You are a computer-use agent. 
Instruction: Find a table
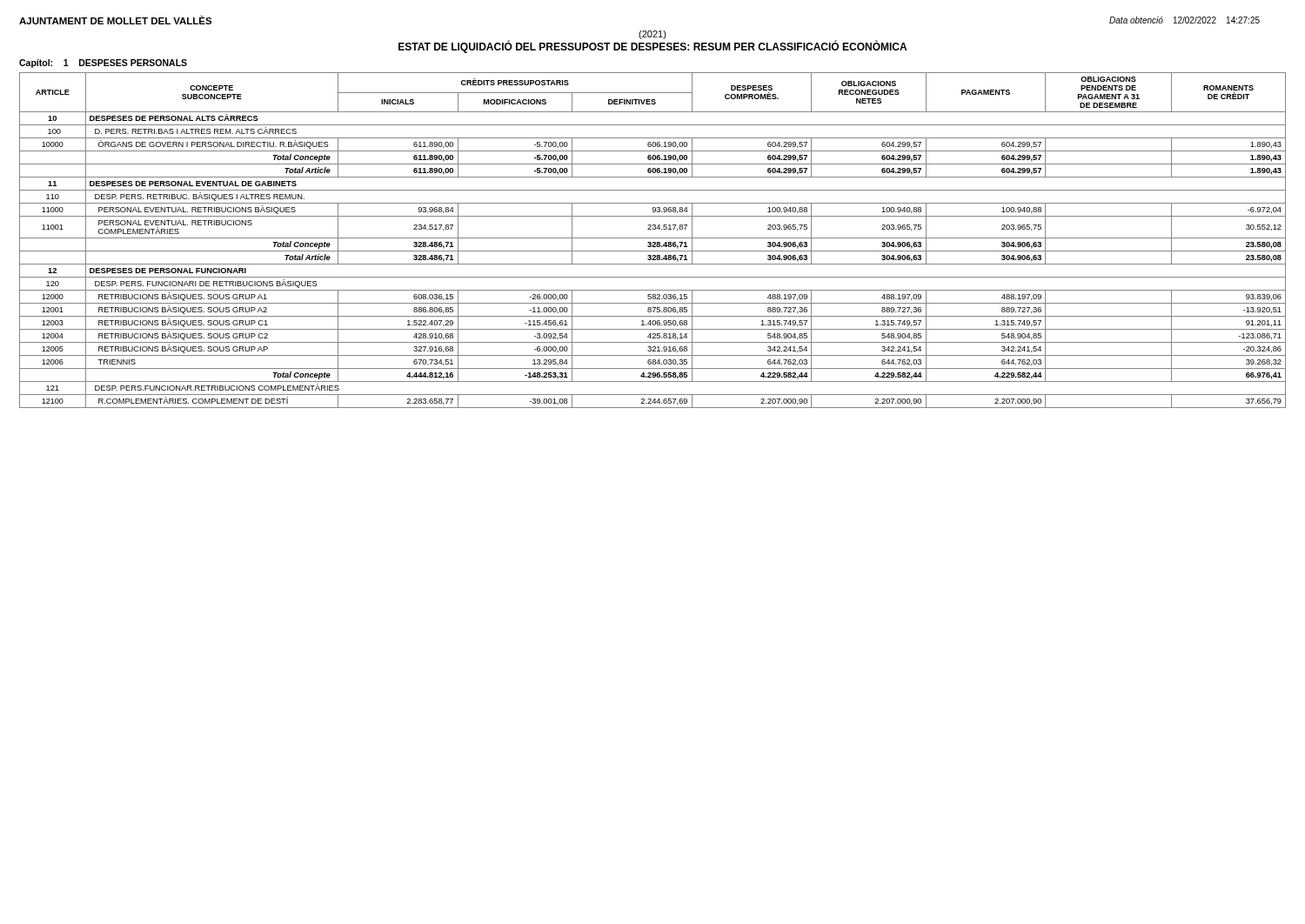pos(652,240)
